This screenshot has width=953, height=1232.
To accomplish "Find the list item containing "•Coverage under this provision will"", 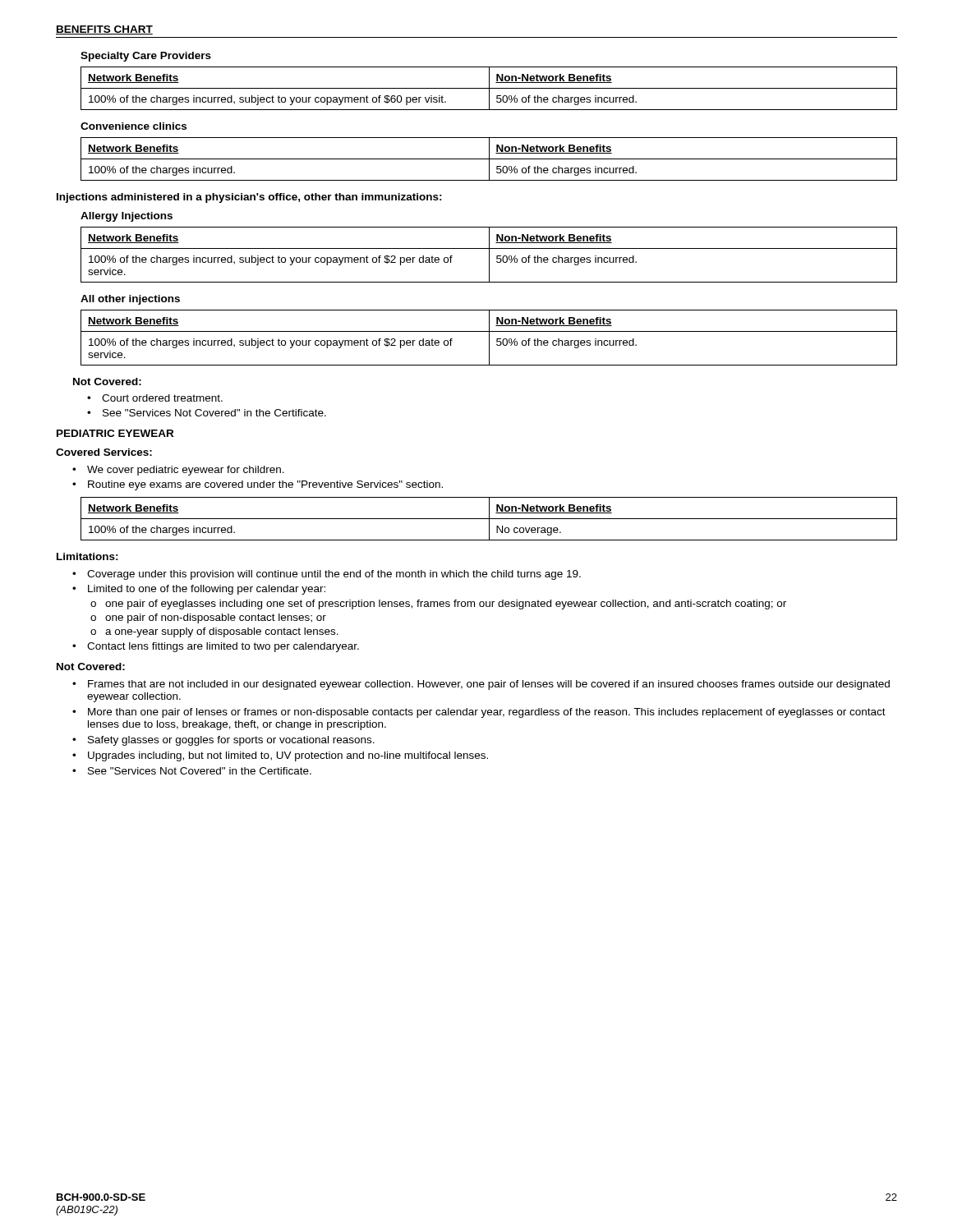I will point(327,574).
